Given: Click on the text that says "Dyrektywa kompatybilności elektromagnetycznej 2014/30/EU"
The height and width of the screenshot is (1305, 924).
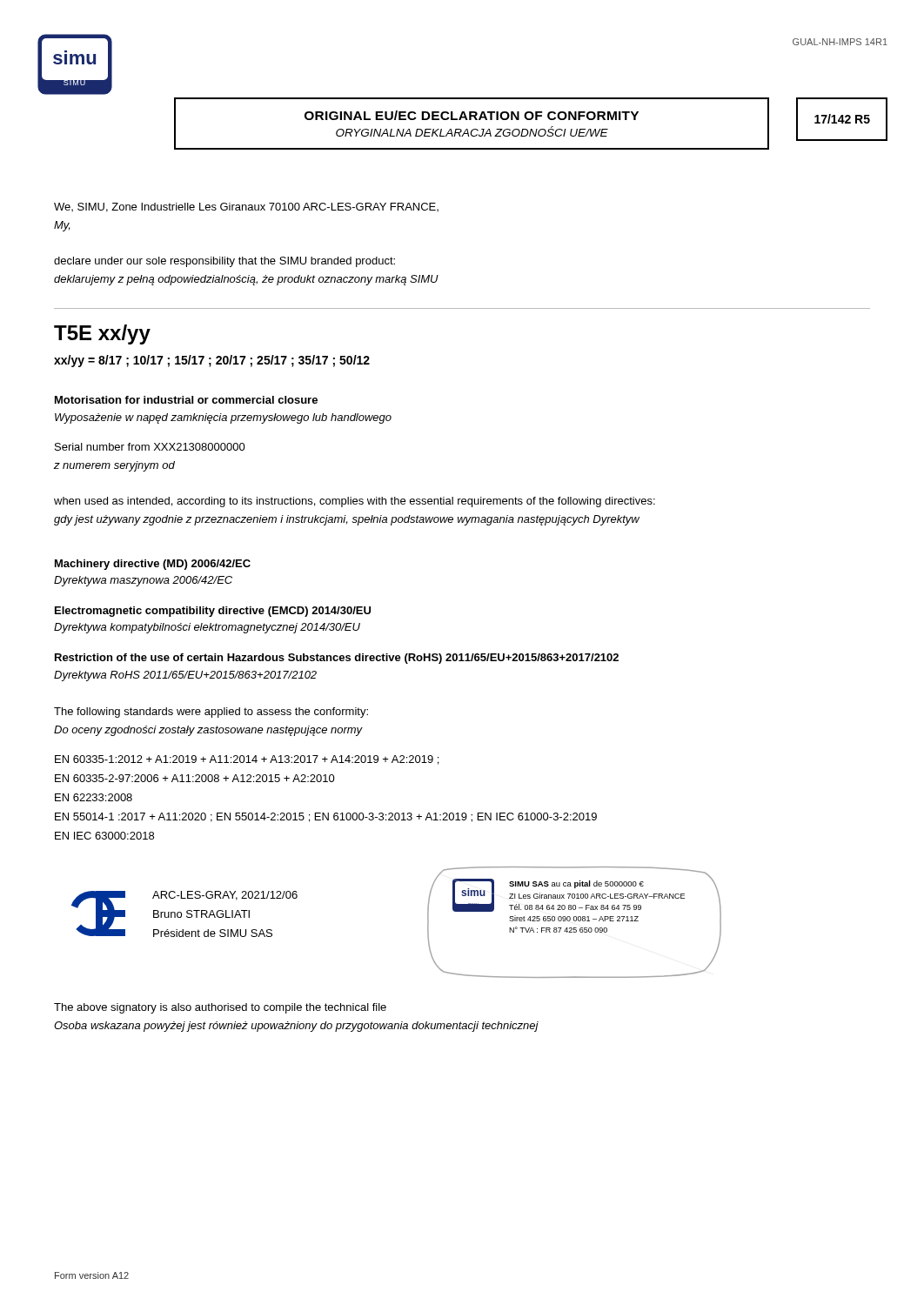Looking at the screenshot, I should 207,627.
